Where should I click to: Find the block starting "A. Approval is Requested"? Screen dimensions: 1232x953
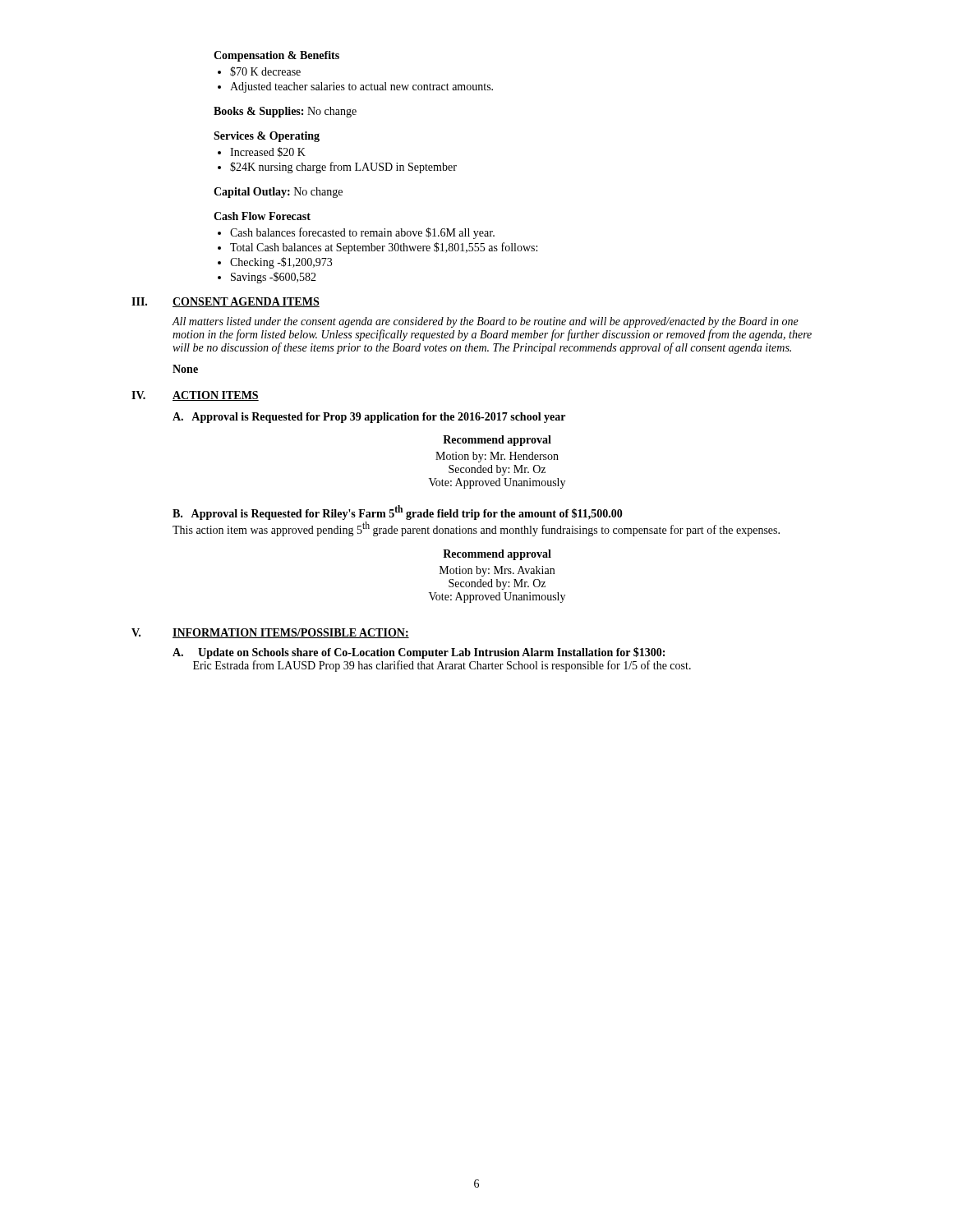369,417
